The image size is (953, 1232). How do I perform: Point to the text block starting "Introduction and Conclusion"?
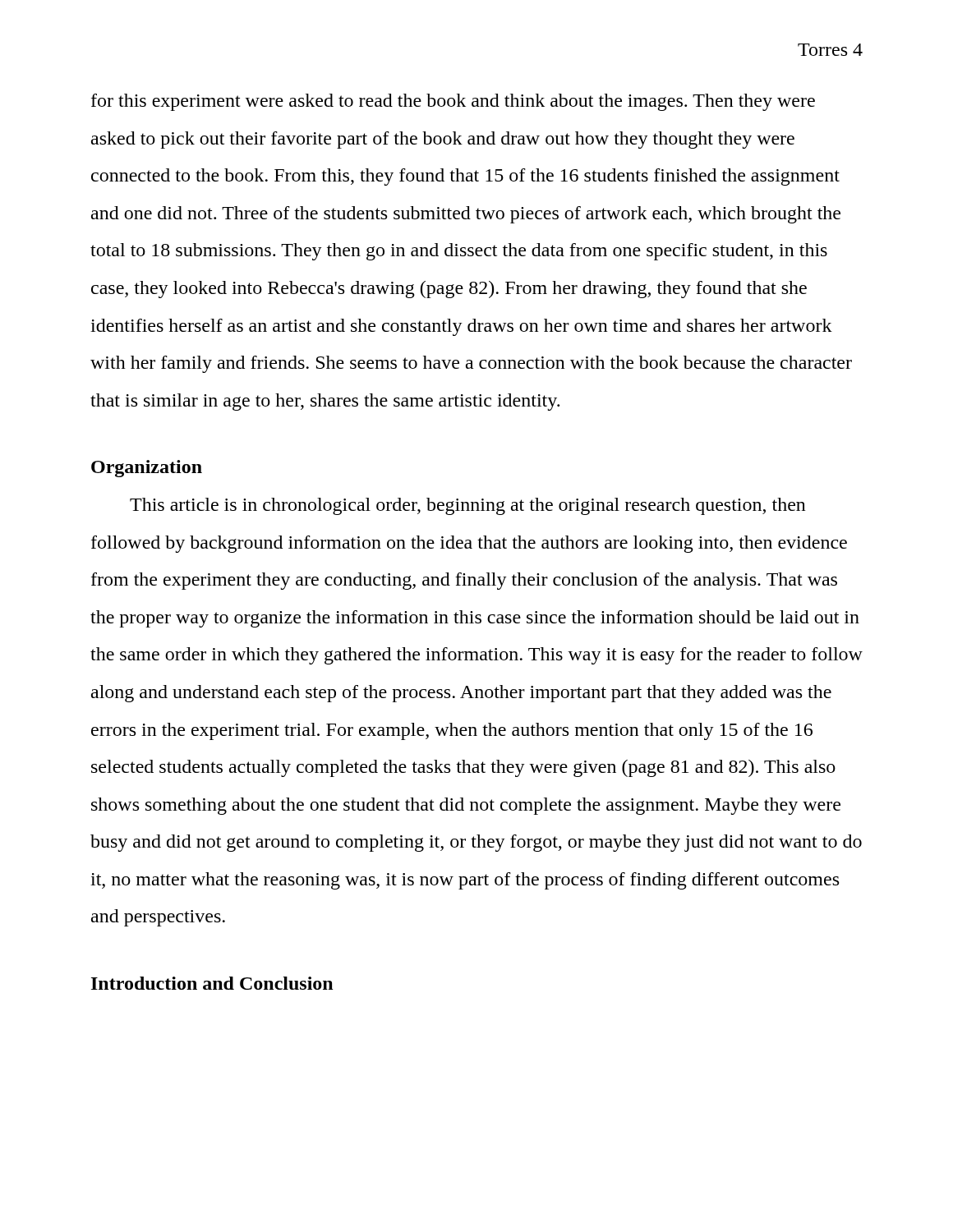[212, 983]
